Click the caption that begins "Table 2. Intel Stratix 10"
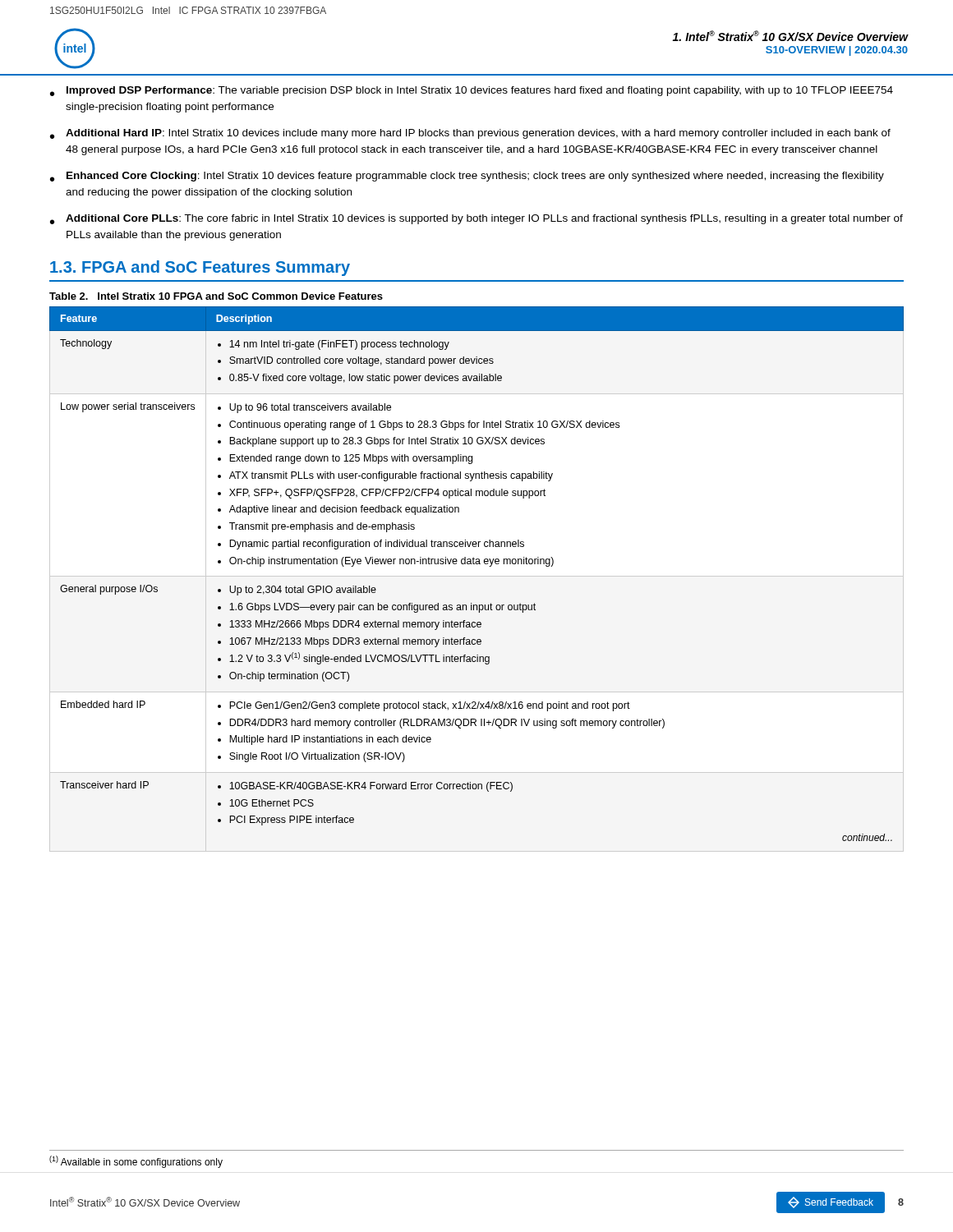953x1232 pixels. (x=216, y=296)
